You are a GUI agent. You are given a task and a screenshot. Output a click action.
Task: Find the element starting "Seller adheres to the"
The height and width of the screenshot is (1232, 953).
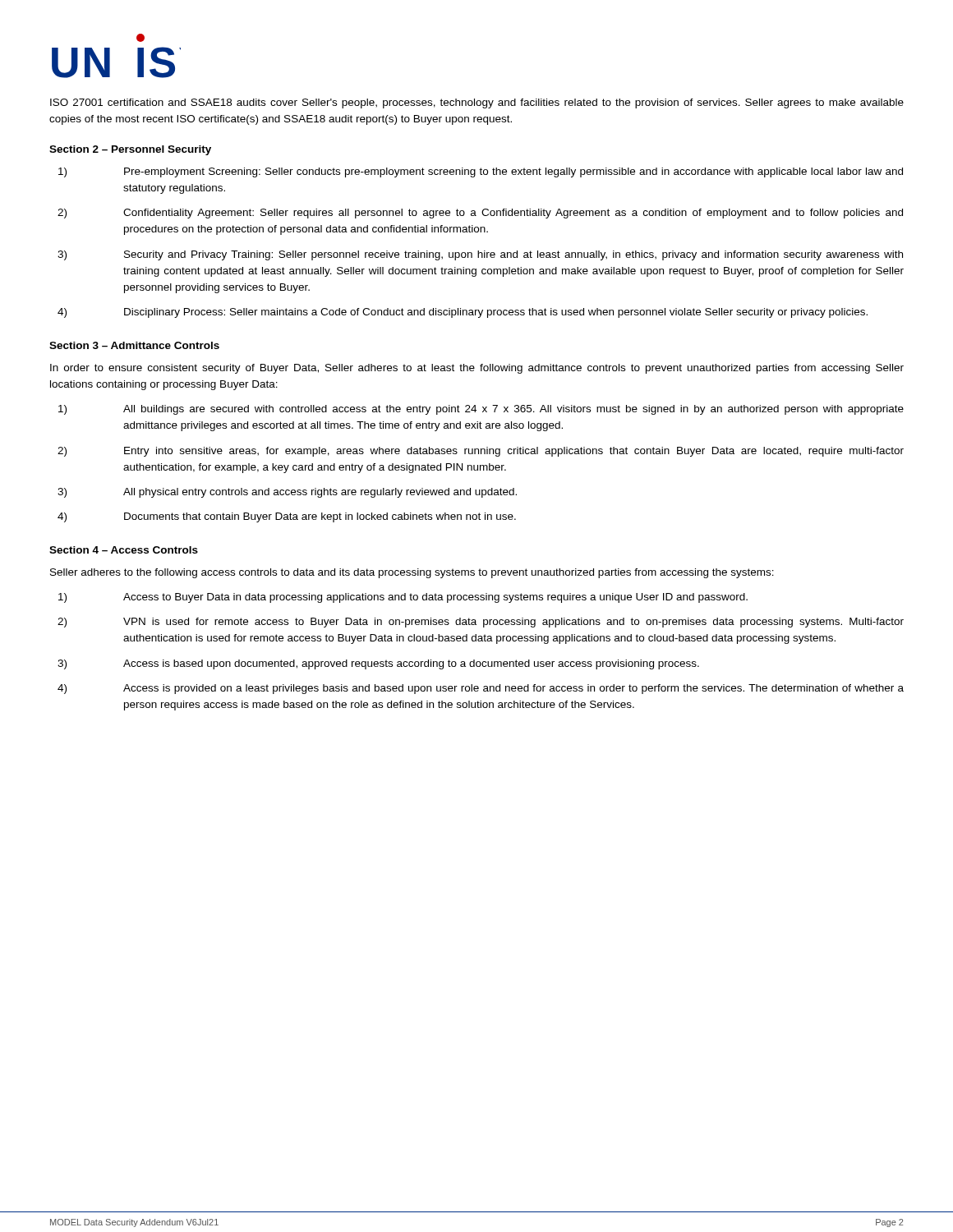pyautogui.click(x=412, y=572)
